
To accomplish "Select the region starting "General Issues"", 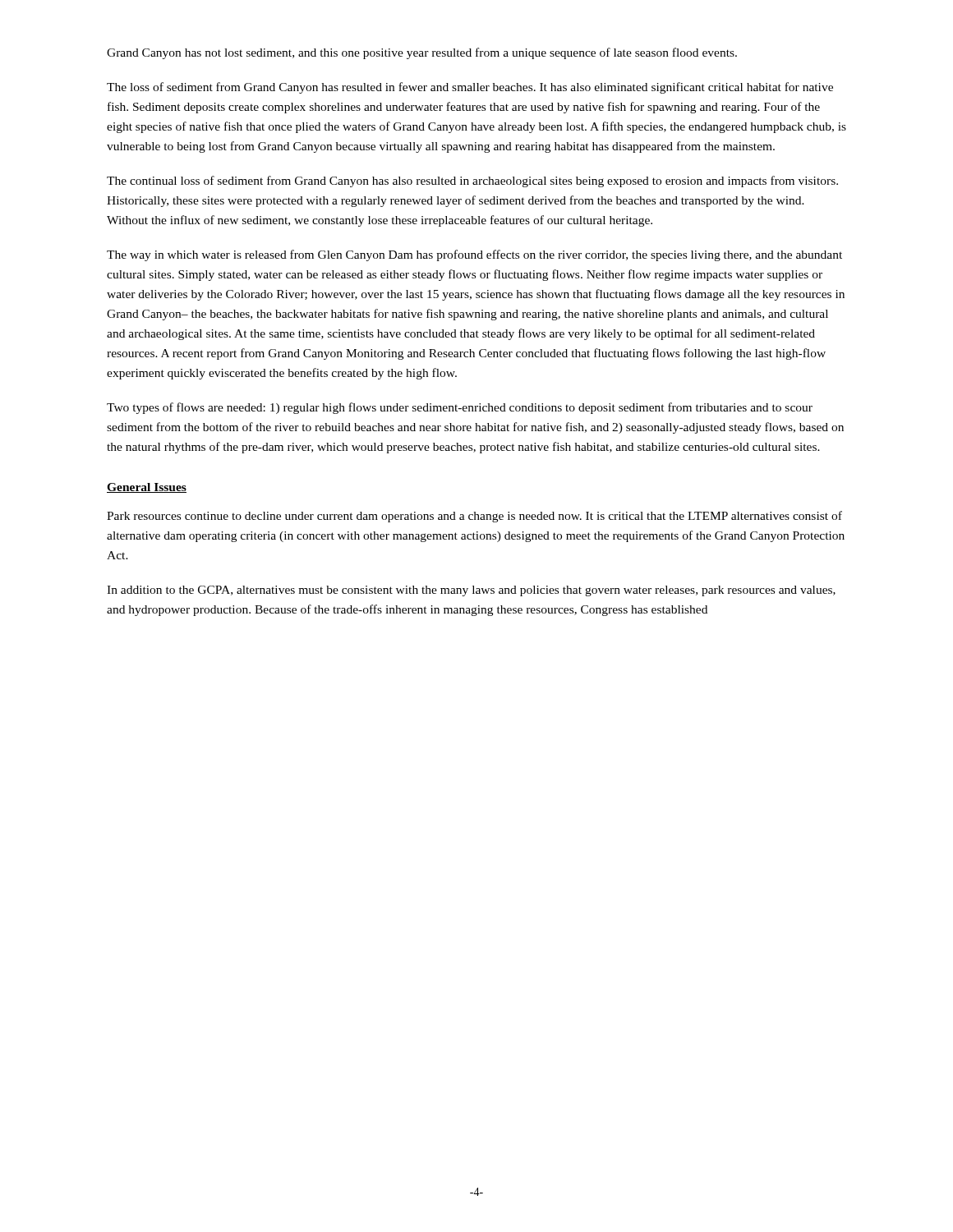I will click(x=147, y=487).
